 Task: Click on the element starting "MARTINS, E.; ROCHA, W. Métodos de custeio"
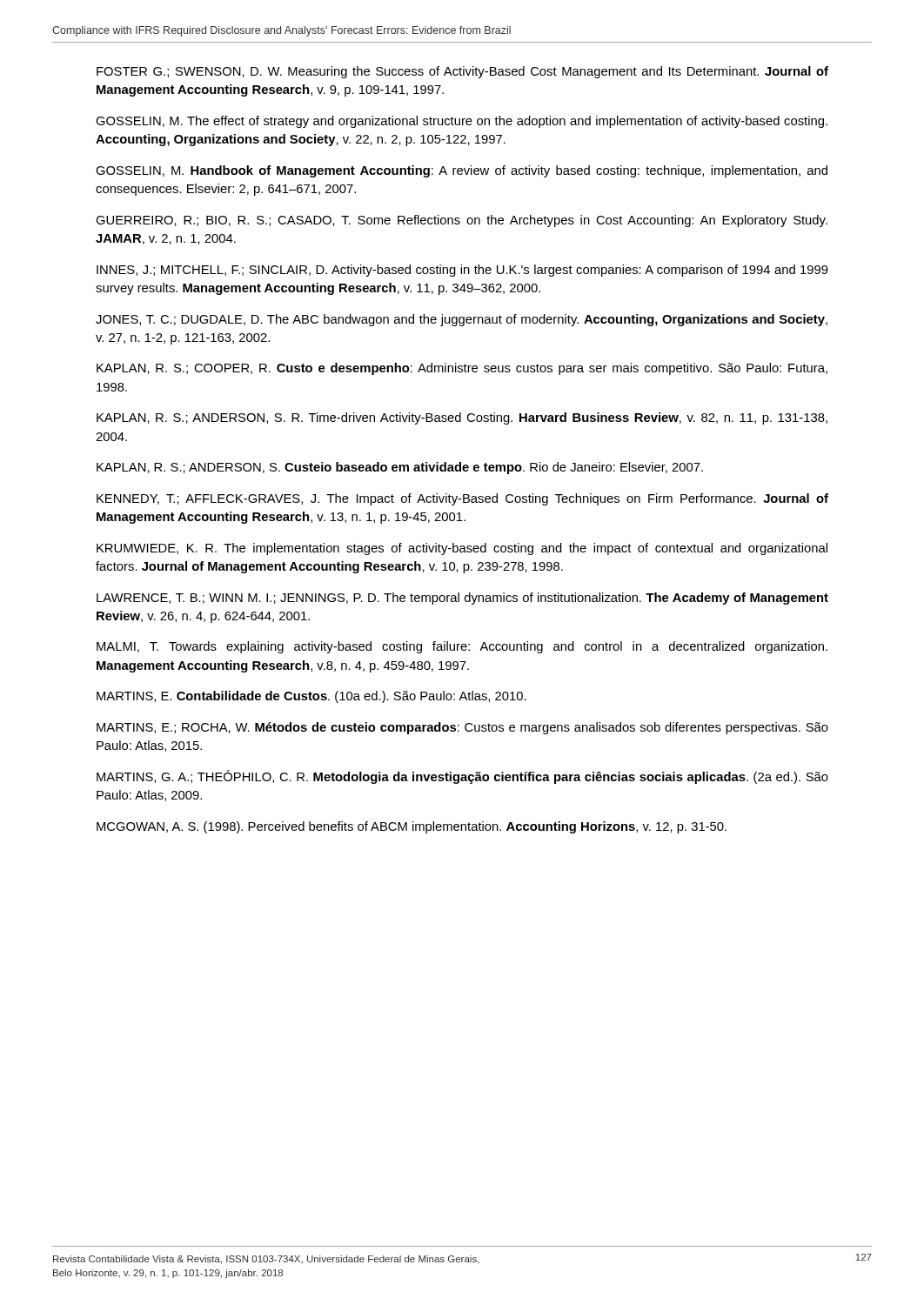point(462,736)
